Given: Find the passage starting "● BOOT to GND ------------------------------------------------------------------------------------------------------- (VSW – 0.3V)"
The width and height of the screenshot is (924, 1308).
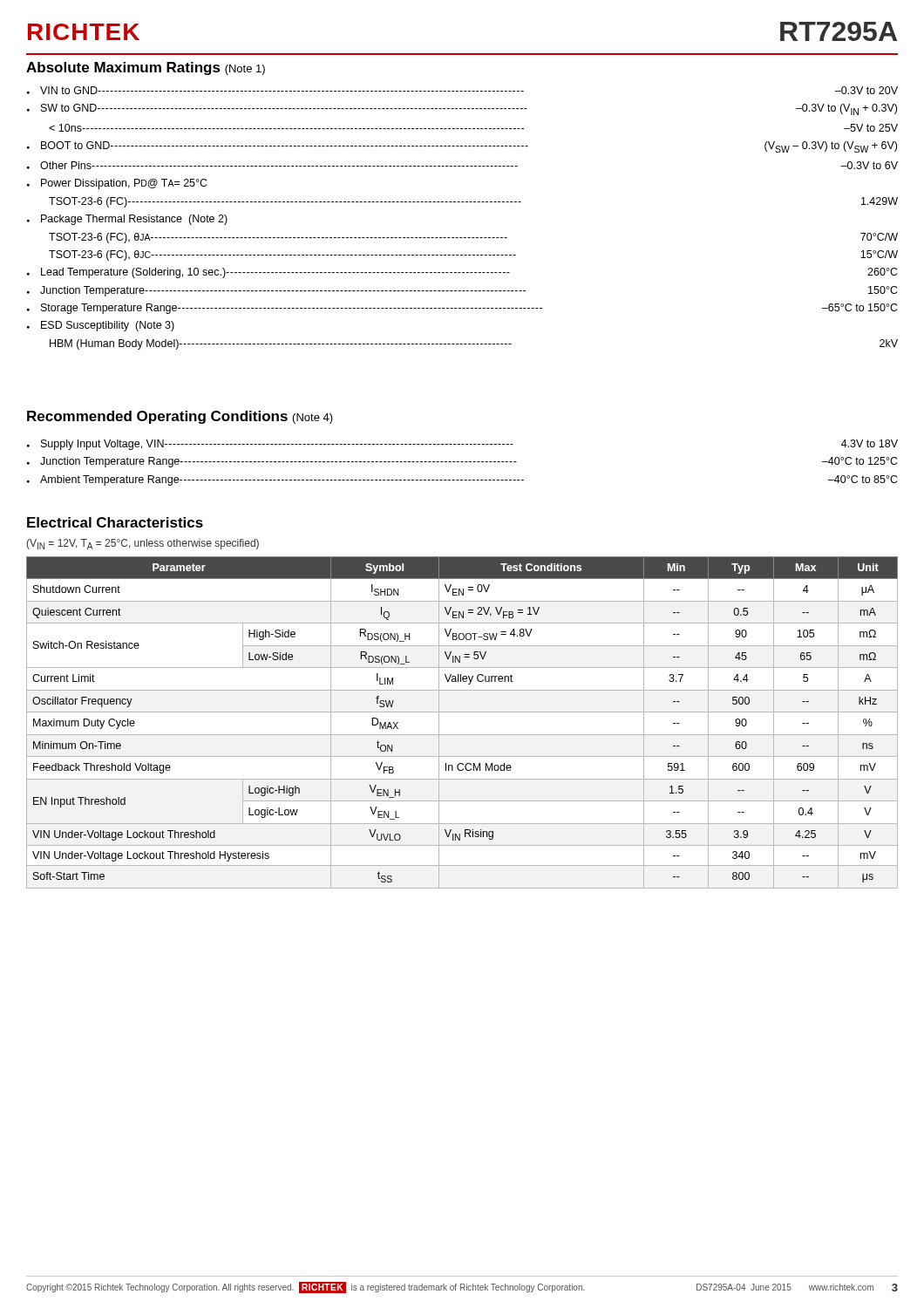Looking at the screenshot, I should click(462, 148).
